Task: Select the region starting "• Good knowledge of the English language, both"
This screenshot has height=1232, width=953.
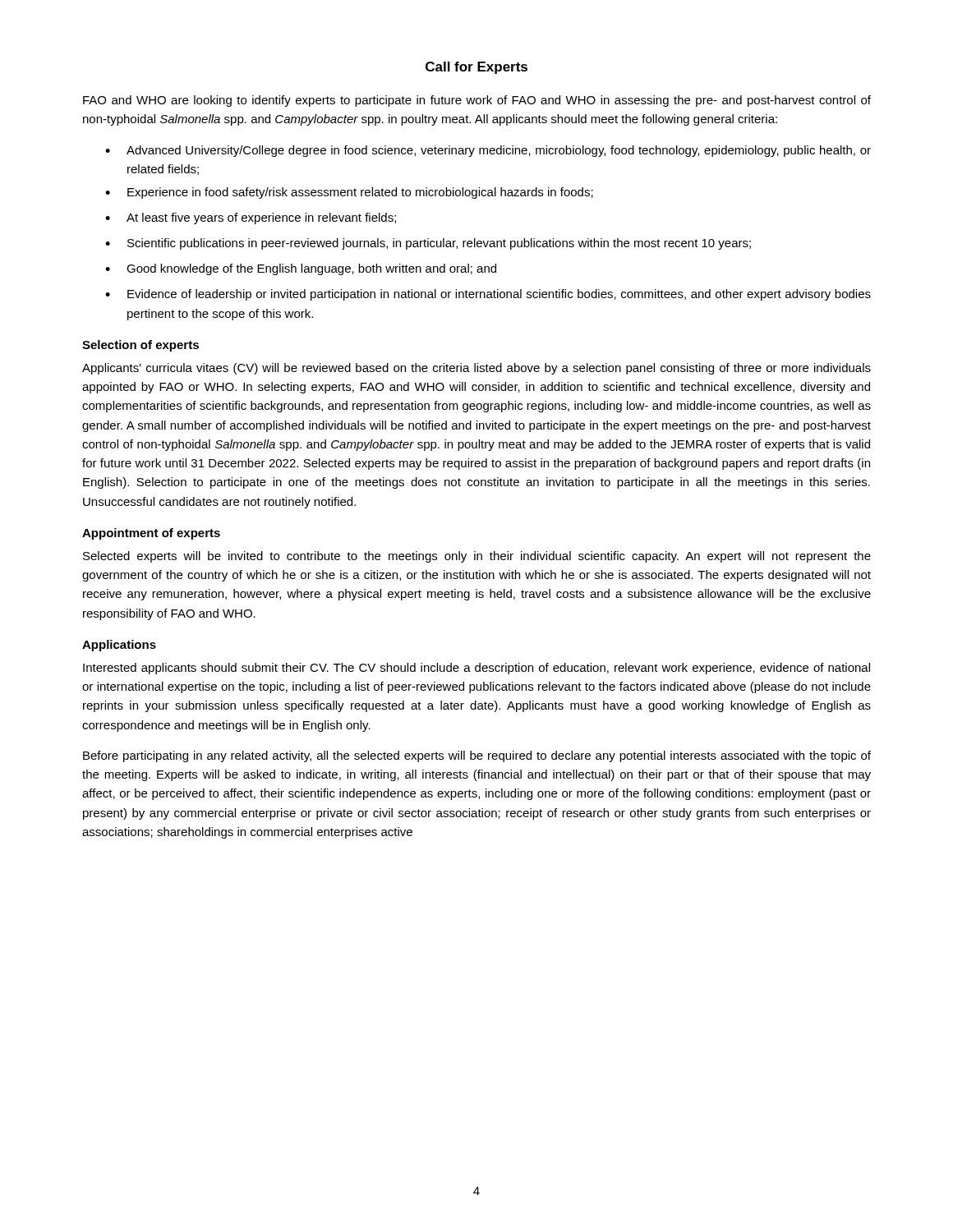Action: coord(488,270)
